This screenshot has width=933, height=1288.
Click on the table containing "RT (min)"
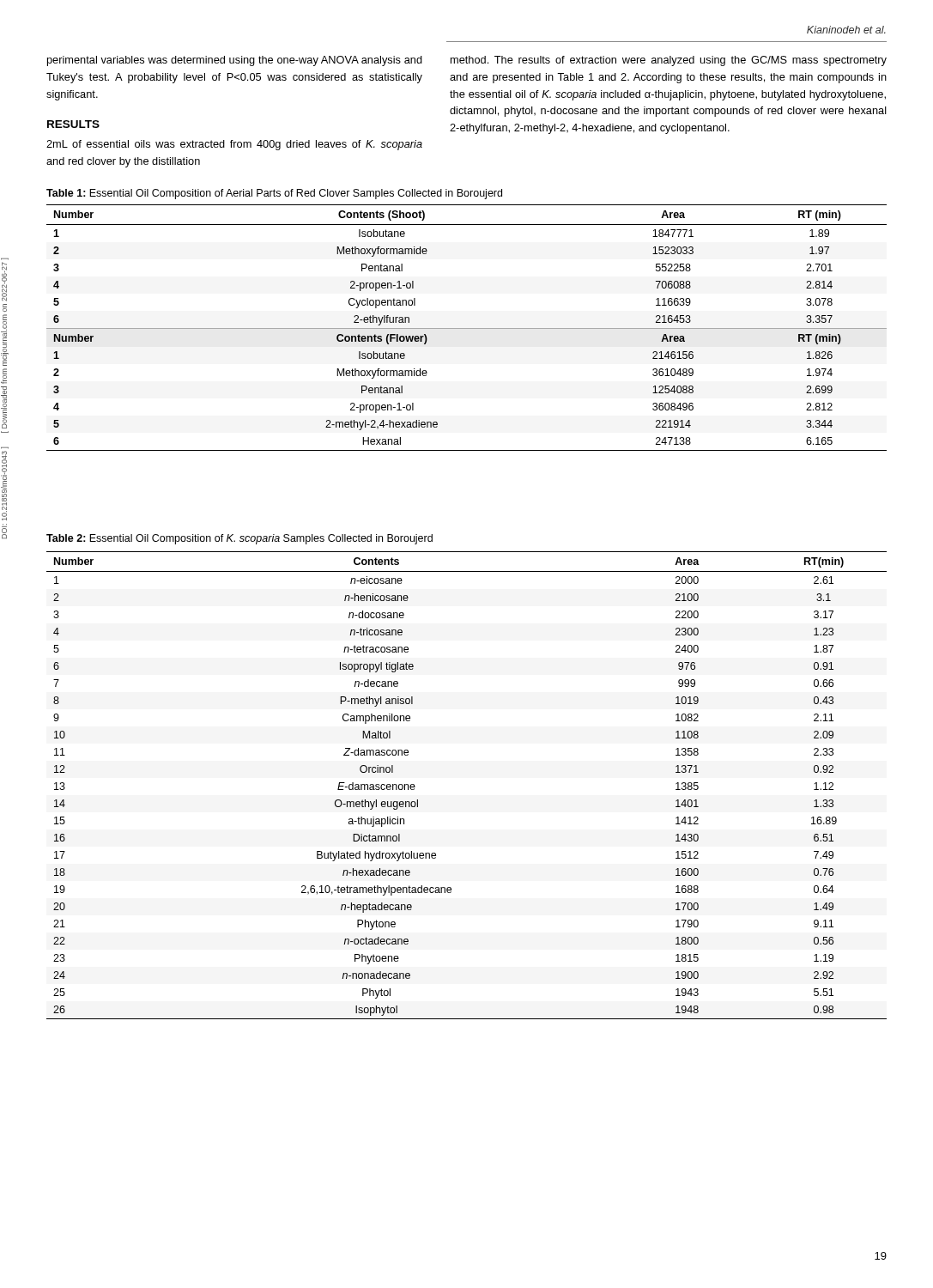(466, 328)
